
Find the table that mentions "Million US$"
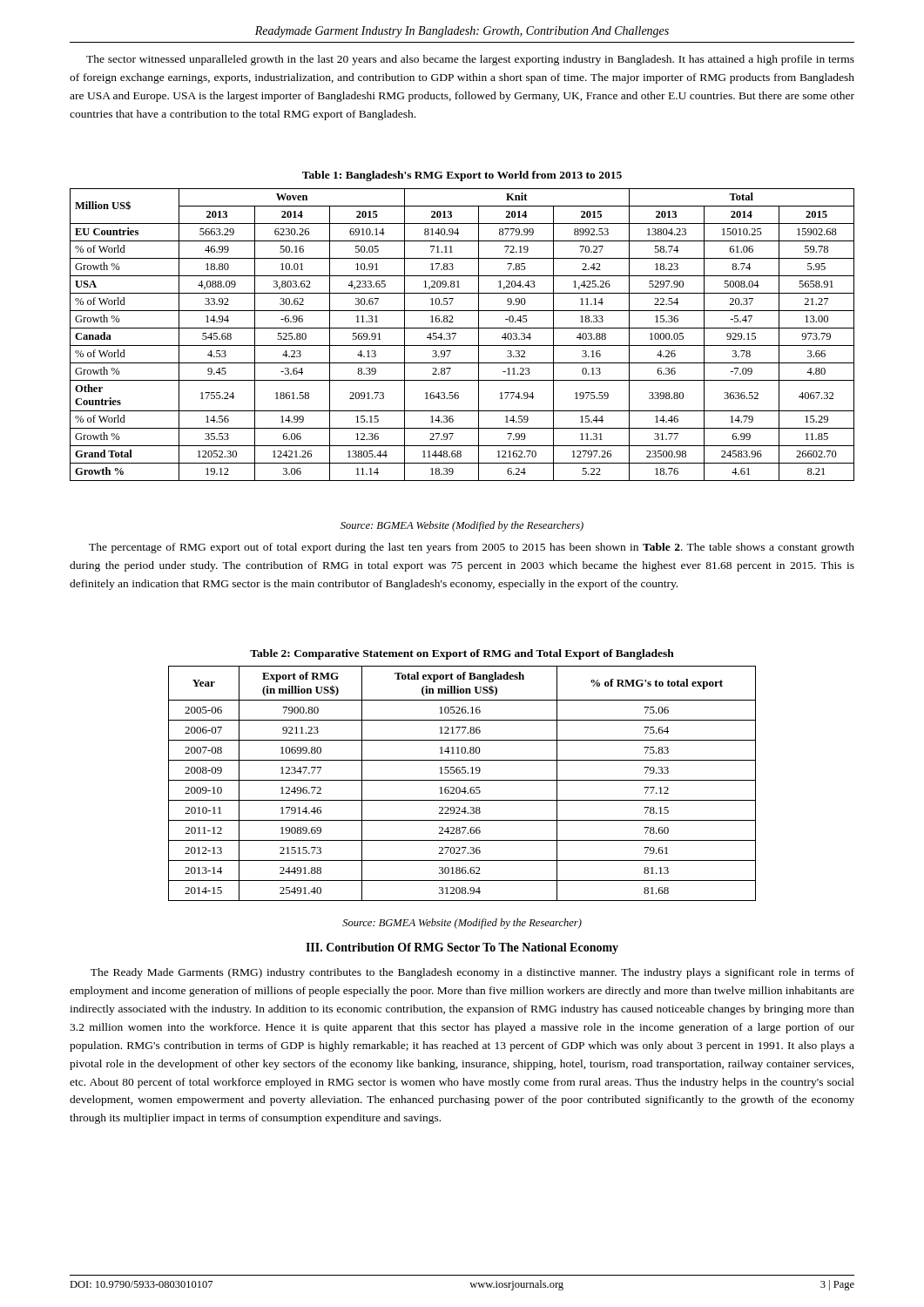pyautogui.click(x=462, y=335)
